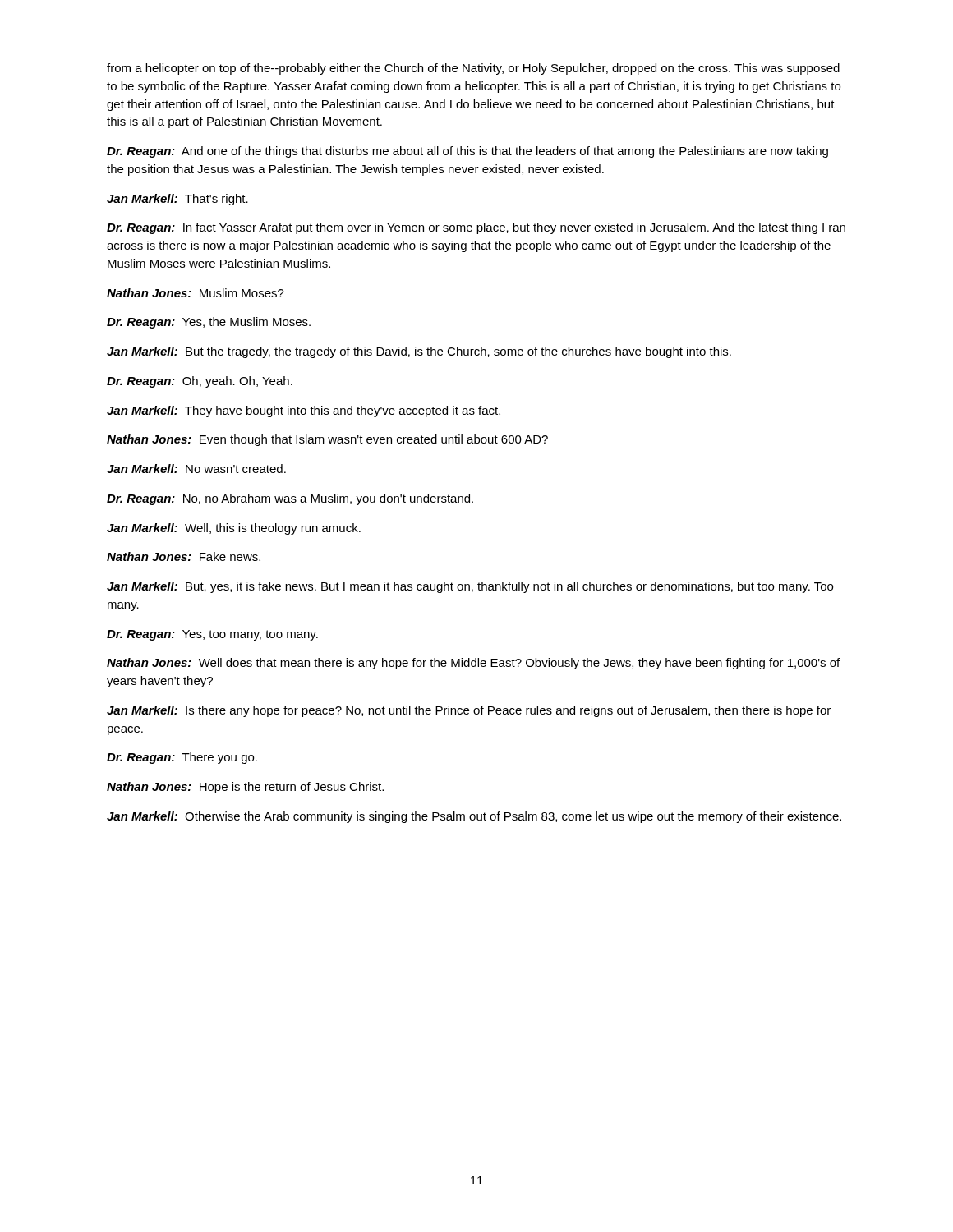Viewport: 953px width, 1232px height.
Task: Locate the text block that says "Jan Markell: But, yes,"
Action: (x=470, y=595)
